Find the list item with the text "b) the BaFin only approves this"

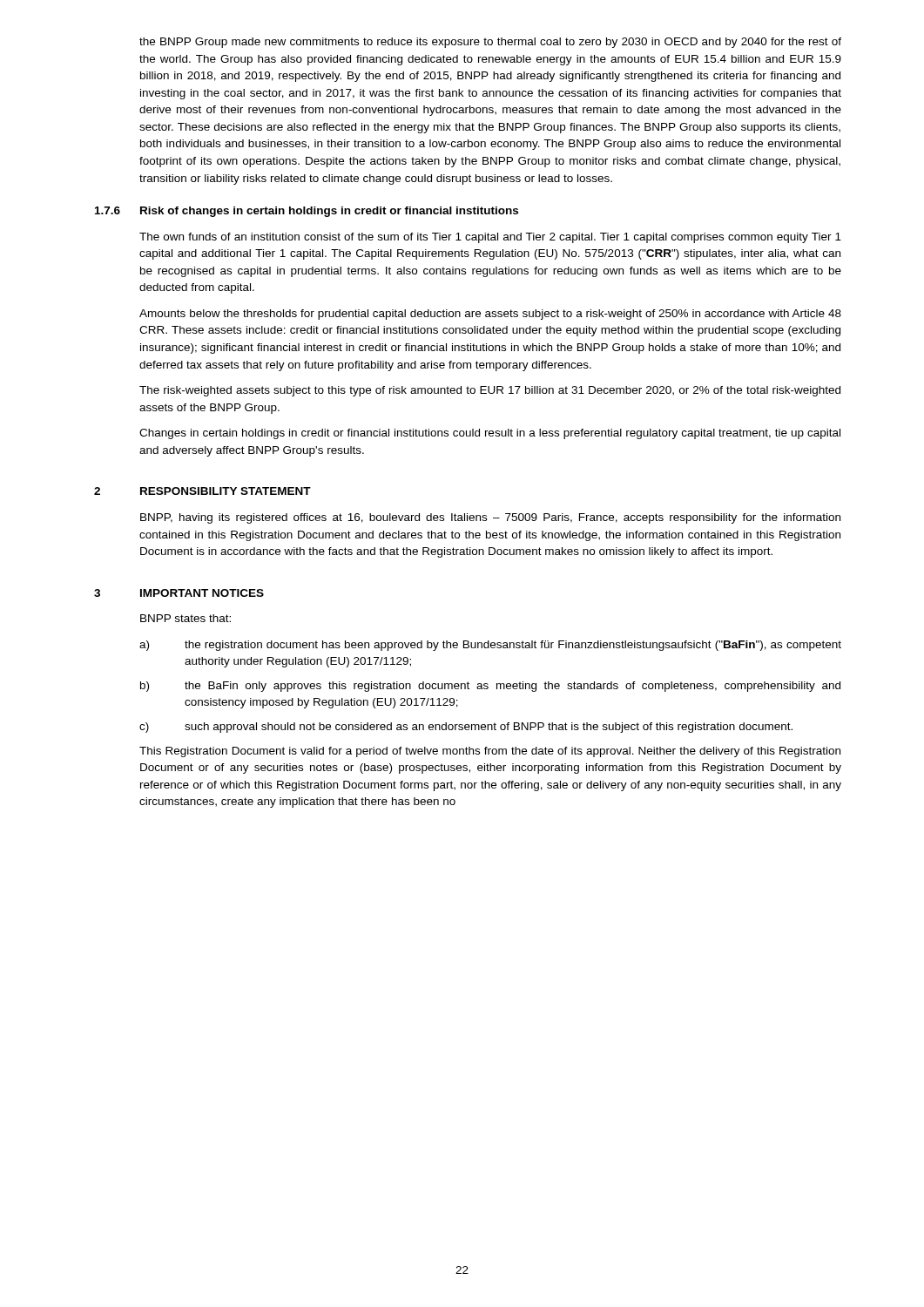pyautogui.click(x=490, y=694)
